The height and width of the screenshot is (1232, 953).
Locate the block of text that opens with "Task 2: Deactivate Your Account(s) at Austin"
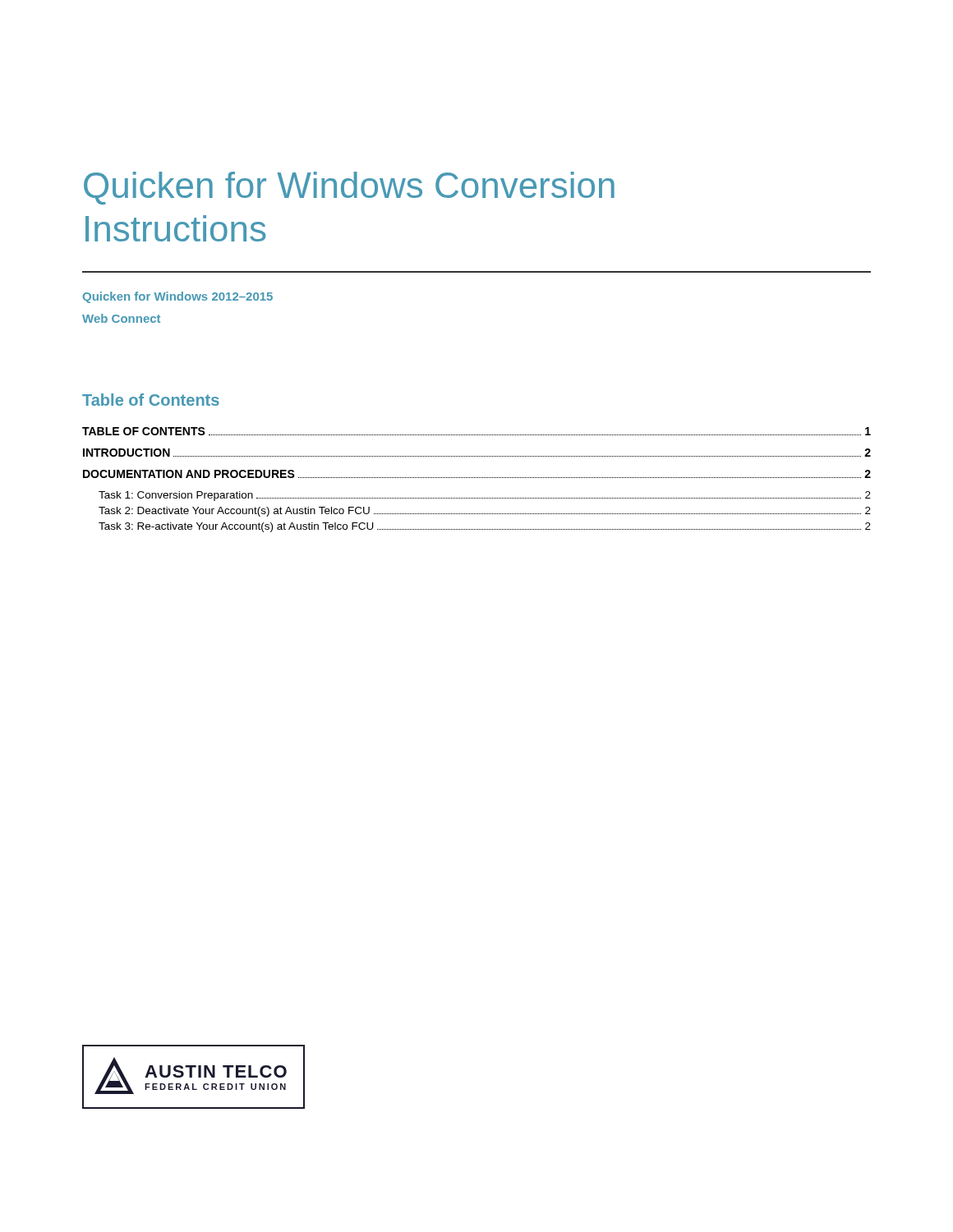(x=485, y=510)
